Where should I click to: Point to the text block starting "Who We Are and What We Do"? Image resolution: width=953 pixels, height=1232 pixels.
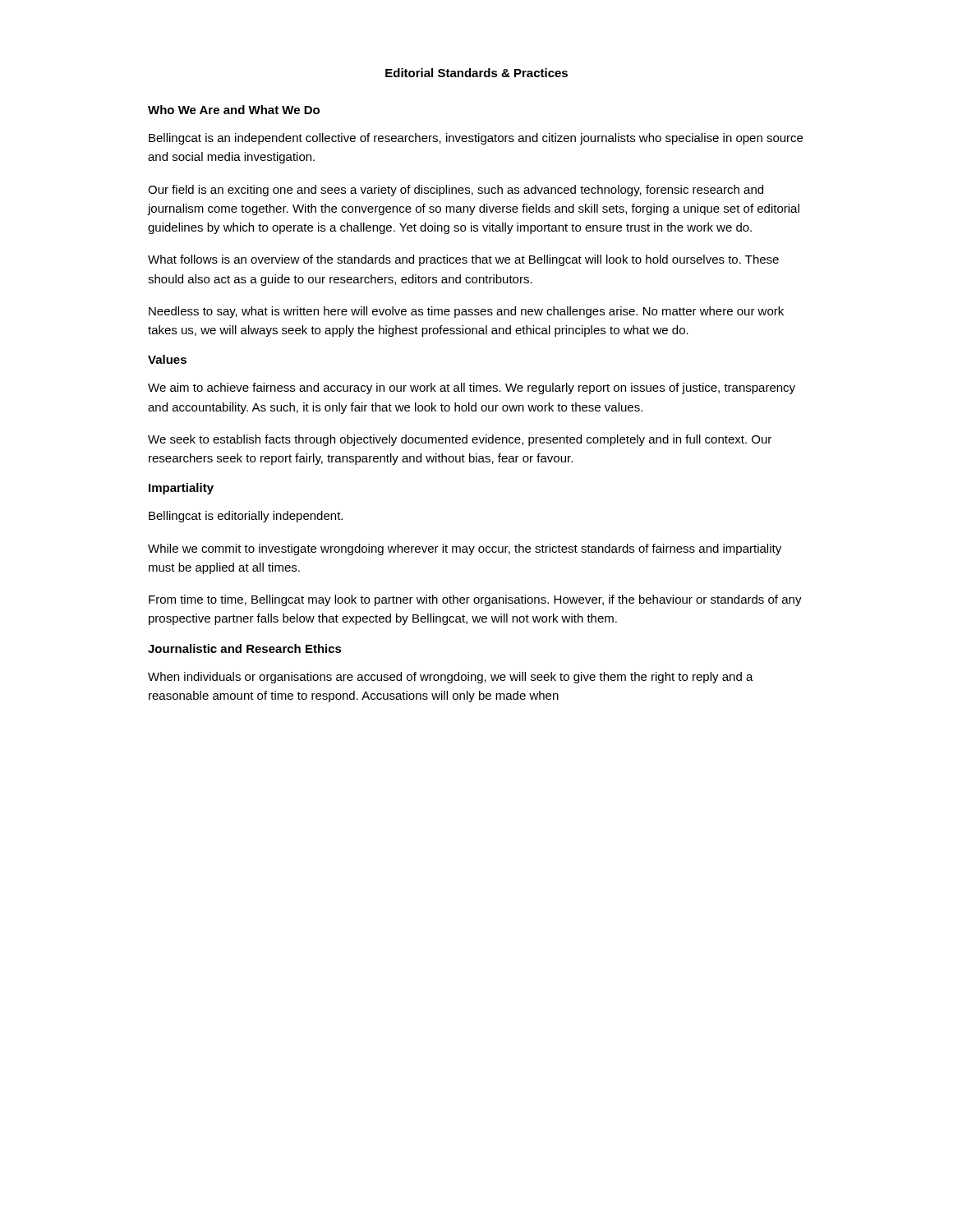(x=234, y=110)
